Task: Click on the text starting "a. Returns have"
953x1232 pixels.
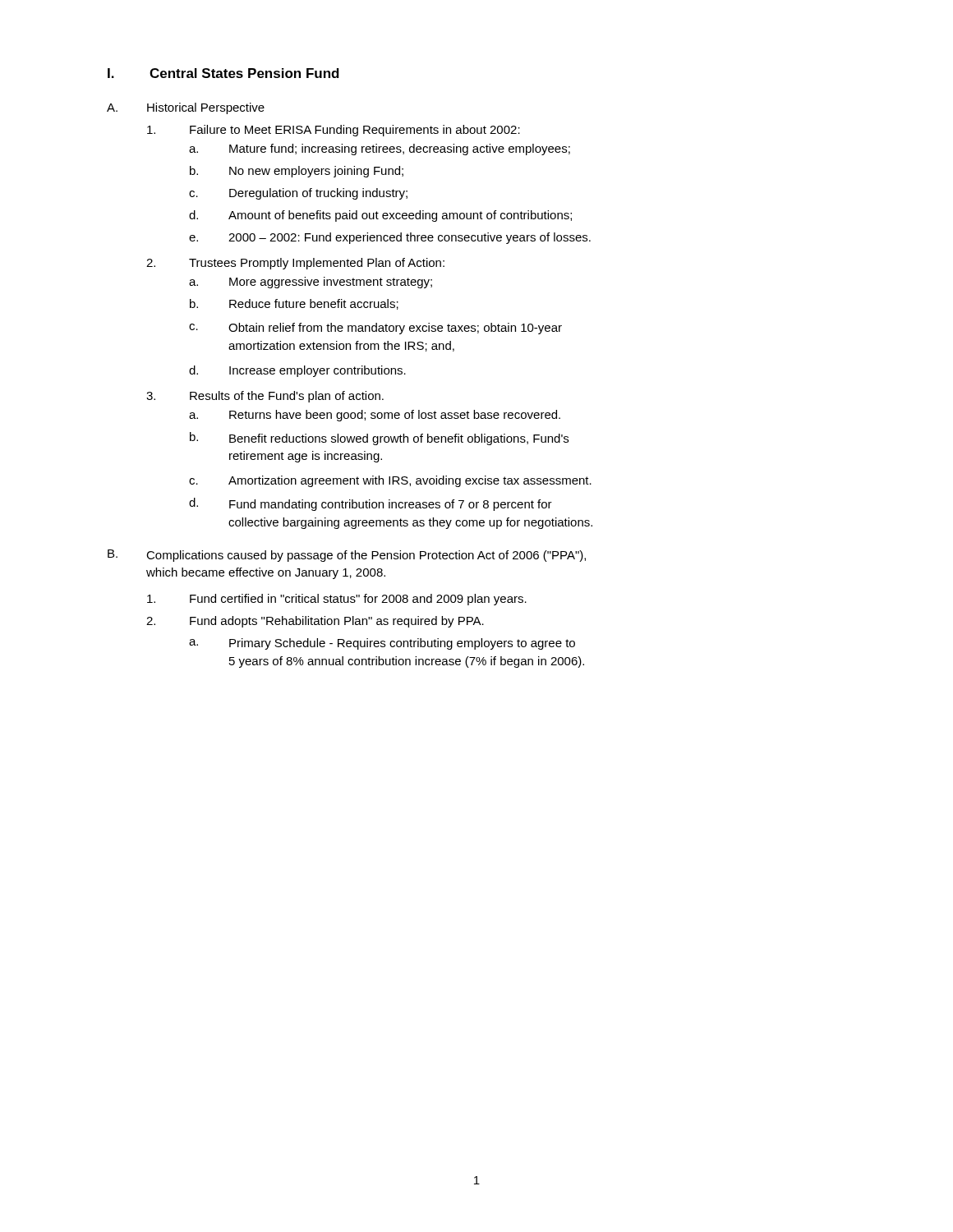Action: click(x=375, y=414)
